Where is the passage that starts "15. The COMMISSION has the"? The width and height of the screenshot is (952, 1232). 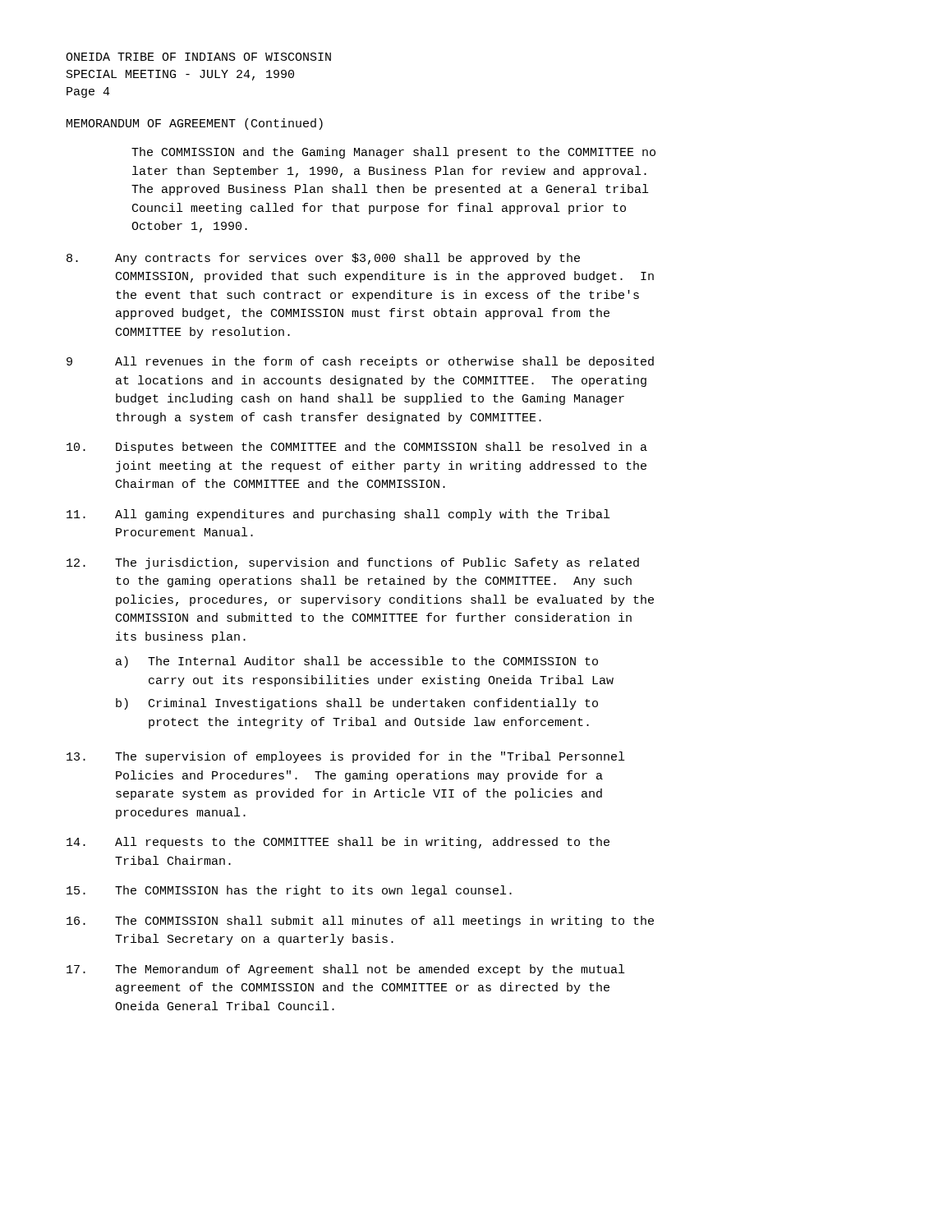[476, 892]
